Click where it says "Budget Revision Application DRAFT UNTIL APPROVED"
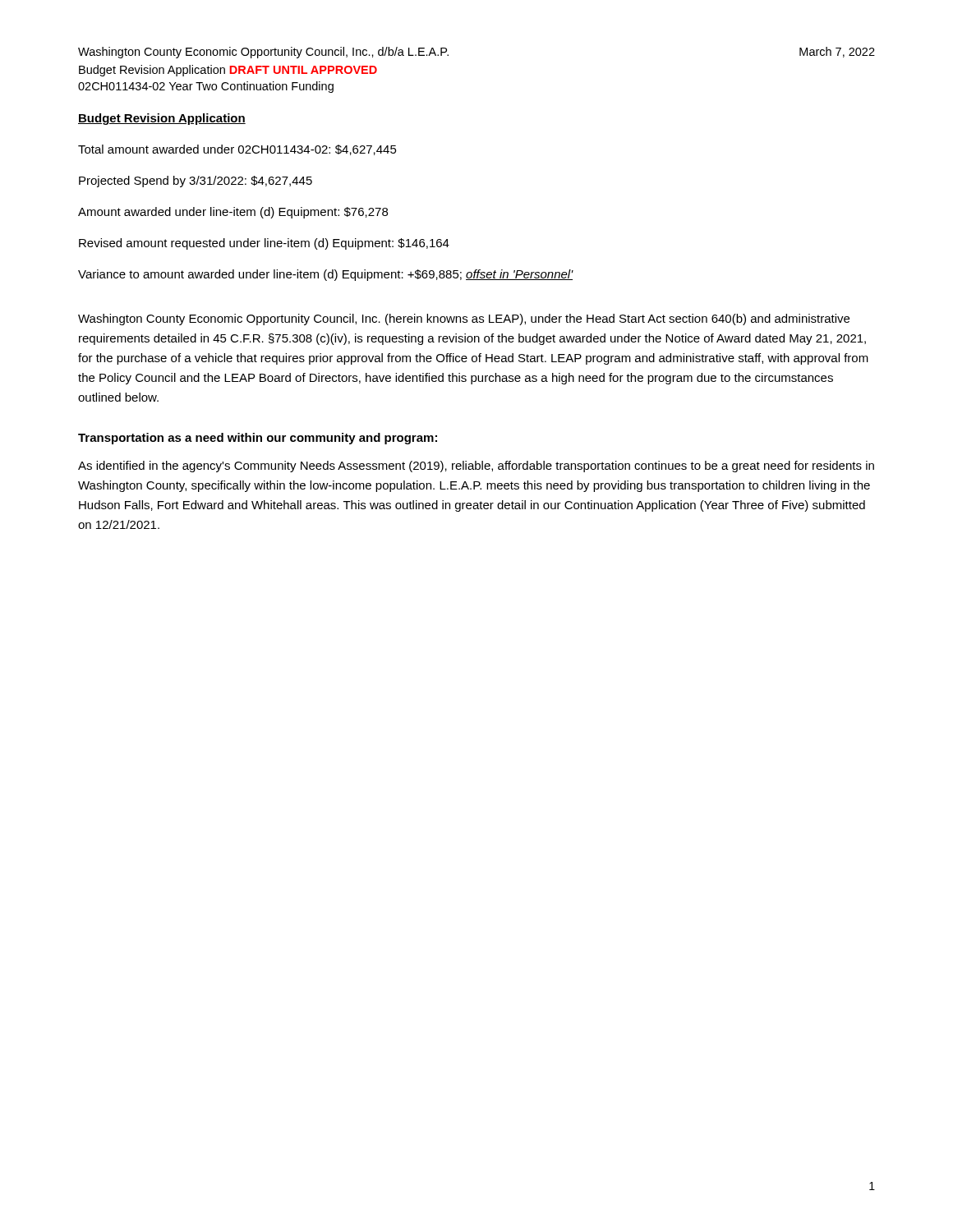 click(228, 70)
